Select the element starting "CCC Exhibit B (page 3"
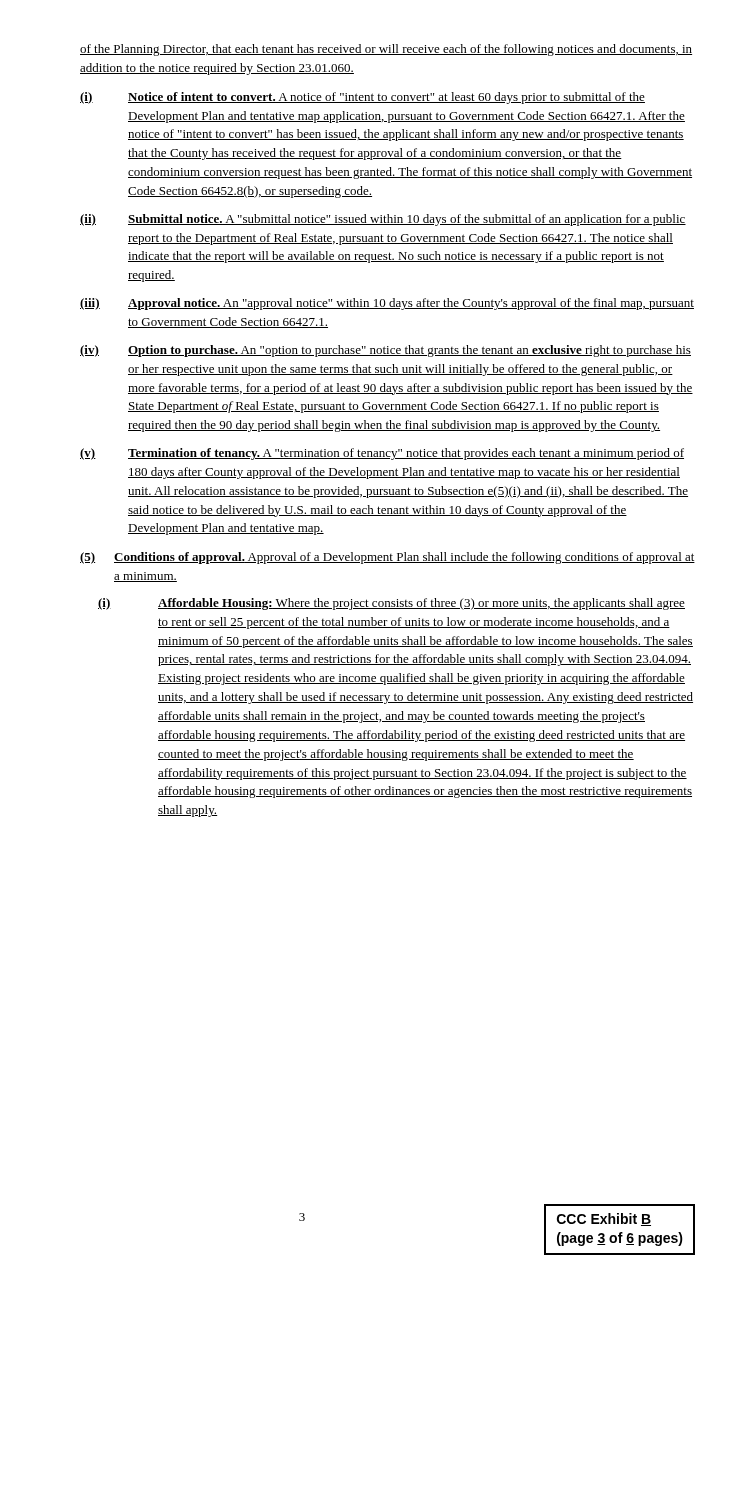Viewport: 750px width, 1500px height. (x=620, y=1229)
